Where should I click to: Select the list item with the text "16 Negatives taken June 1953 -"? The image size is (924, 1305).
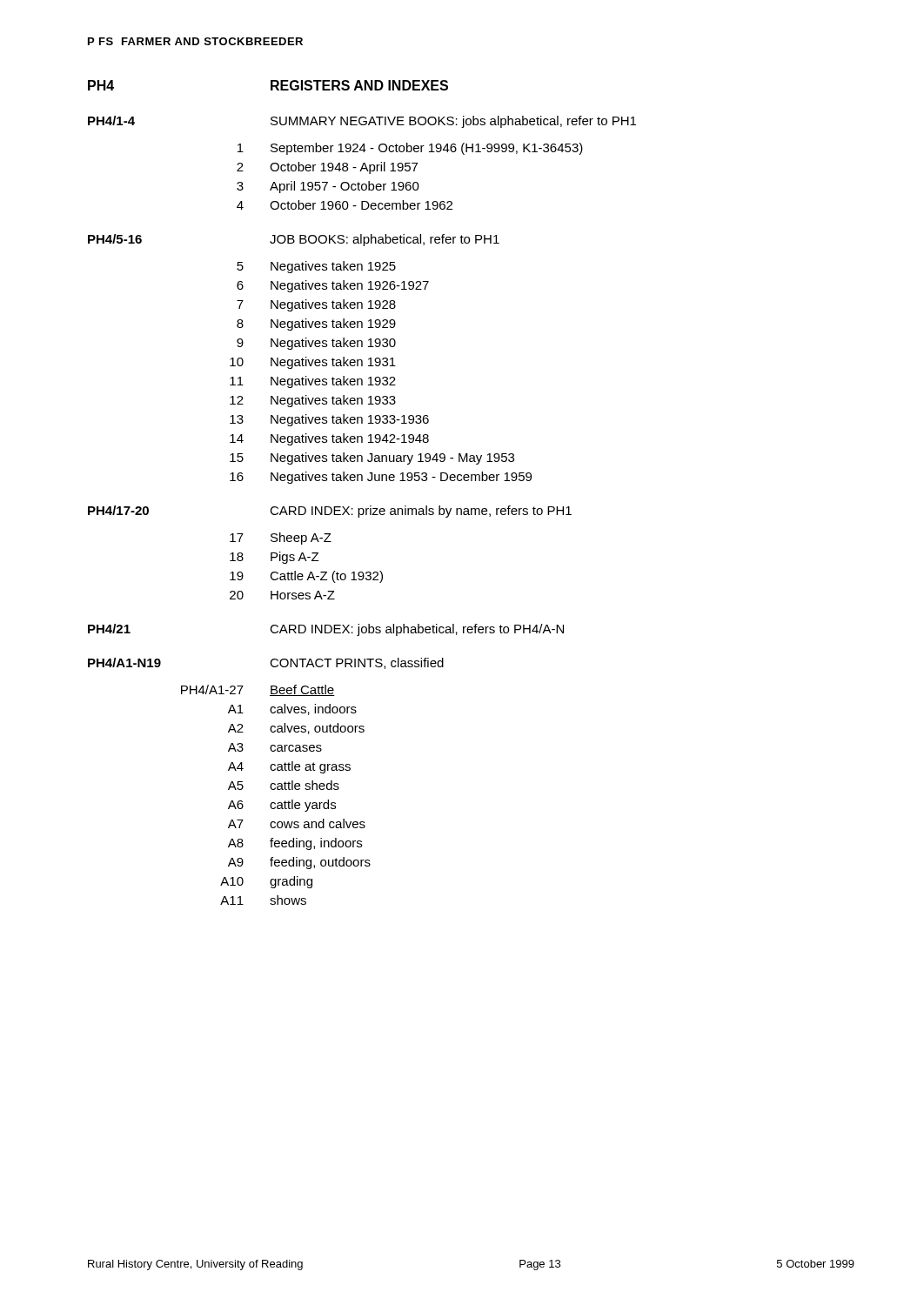471,476
